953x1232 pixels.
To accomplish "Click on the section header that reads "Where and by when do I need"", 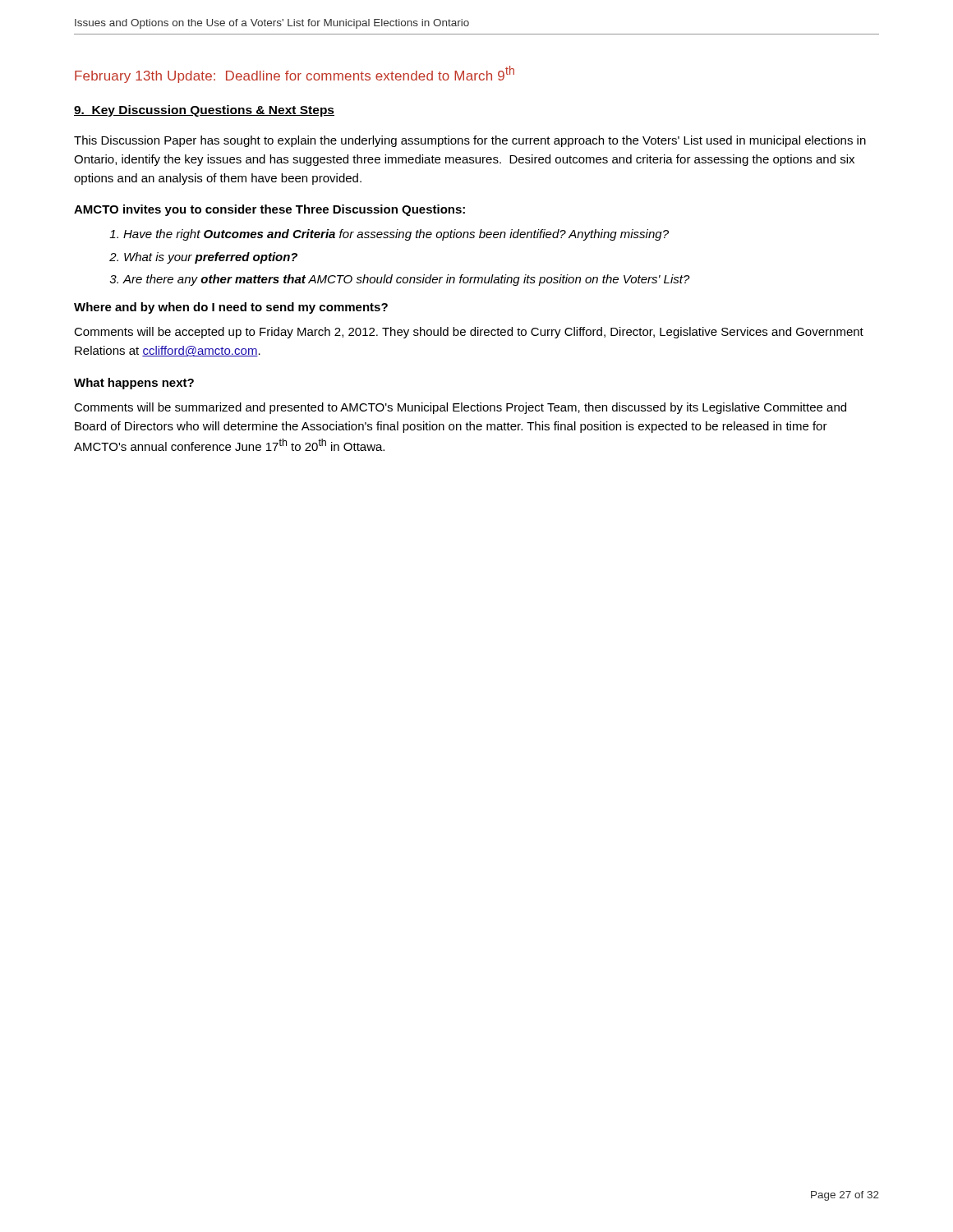I will (231, 307).
